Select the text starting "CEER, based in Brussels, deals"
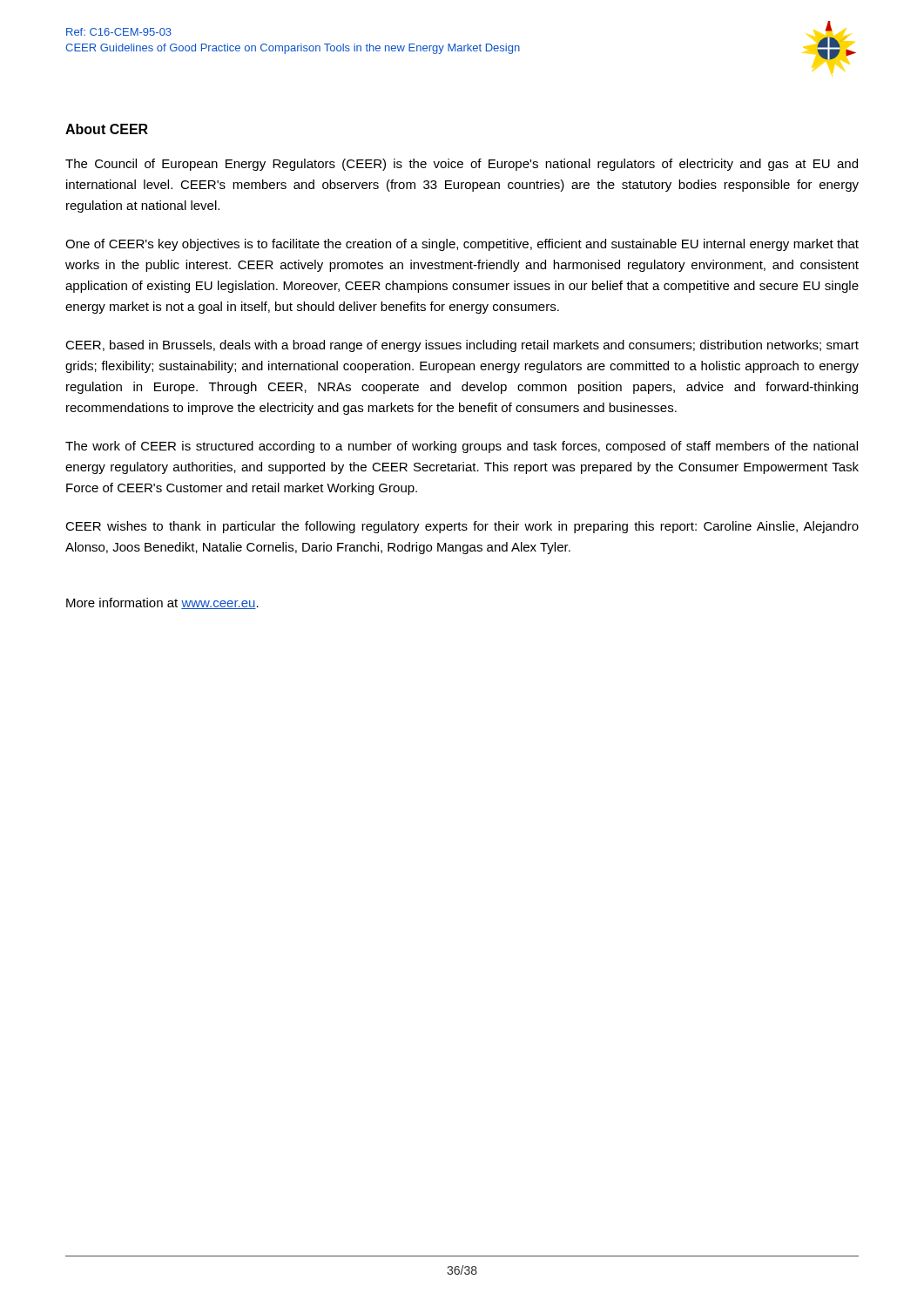924x1307 pixels. tap(462, 376)
